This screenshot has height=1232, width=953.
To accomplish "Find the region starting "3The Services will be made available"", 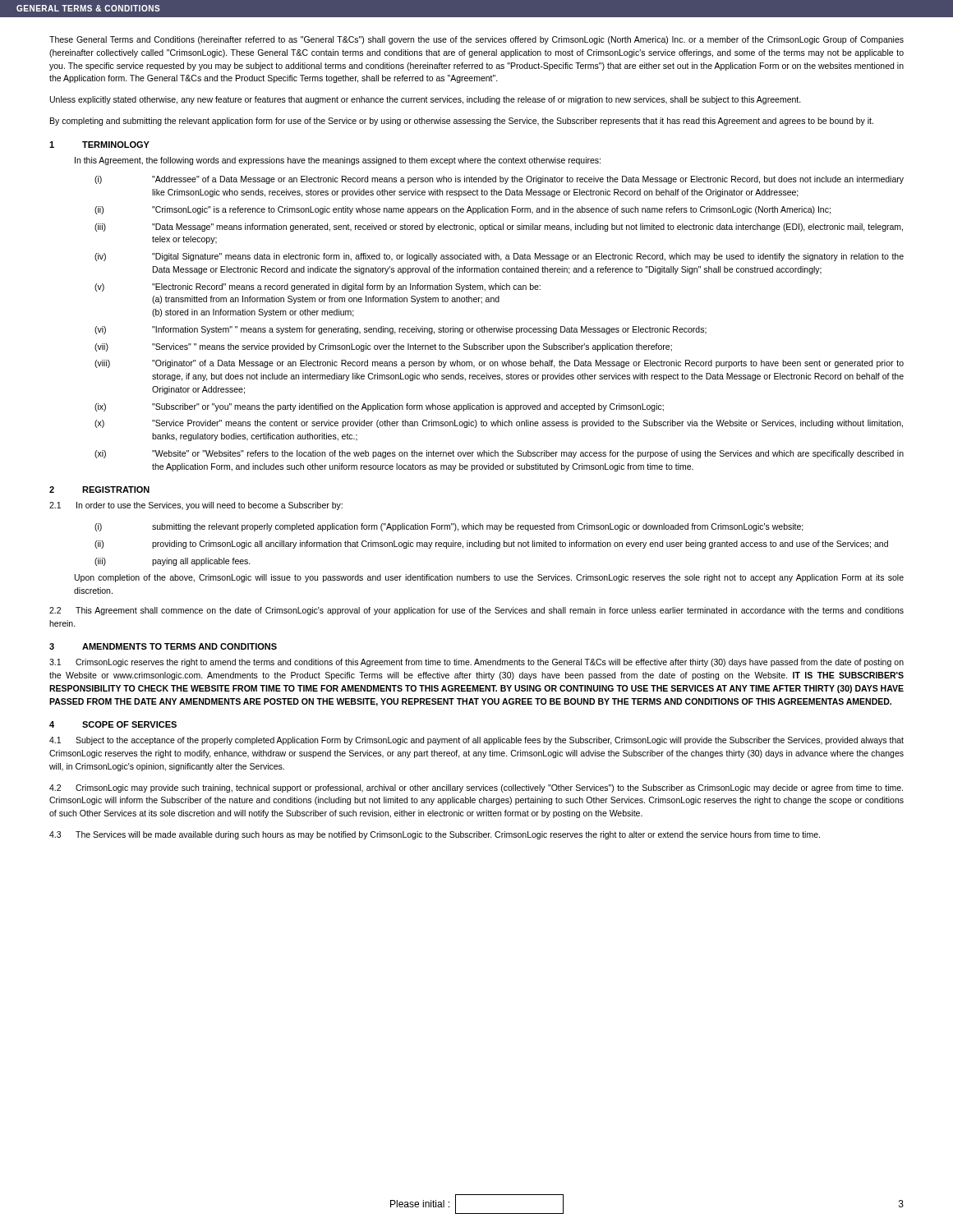I will pos(435,835).
